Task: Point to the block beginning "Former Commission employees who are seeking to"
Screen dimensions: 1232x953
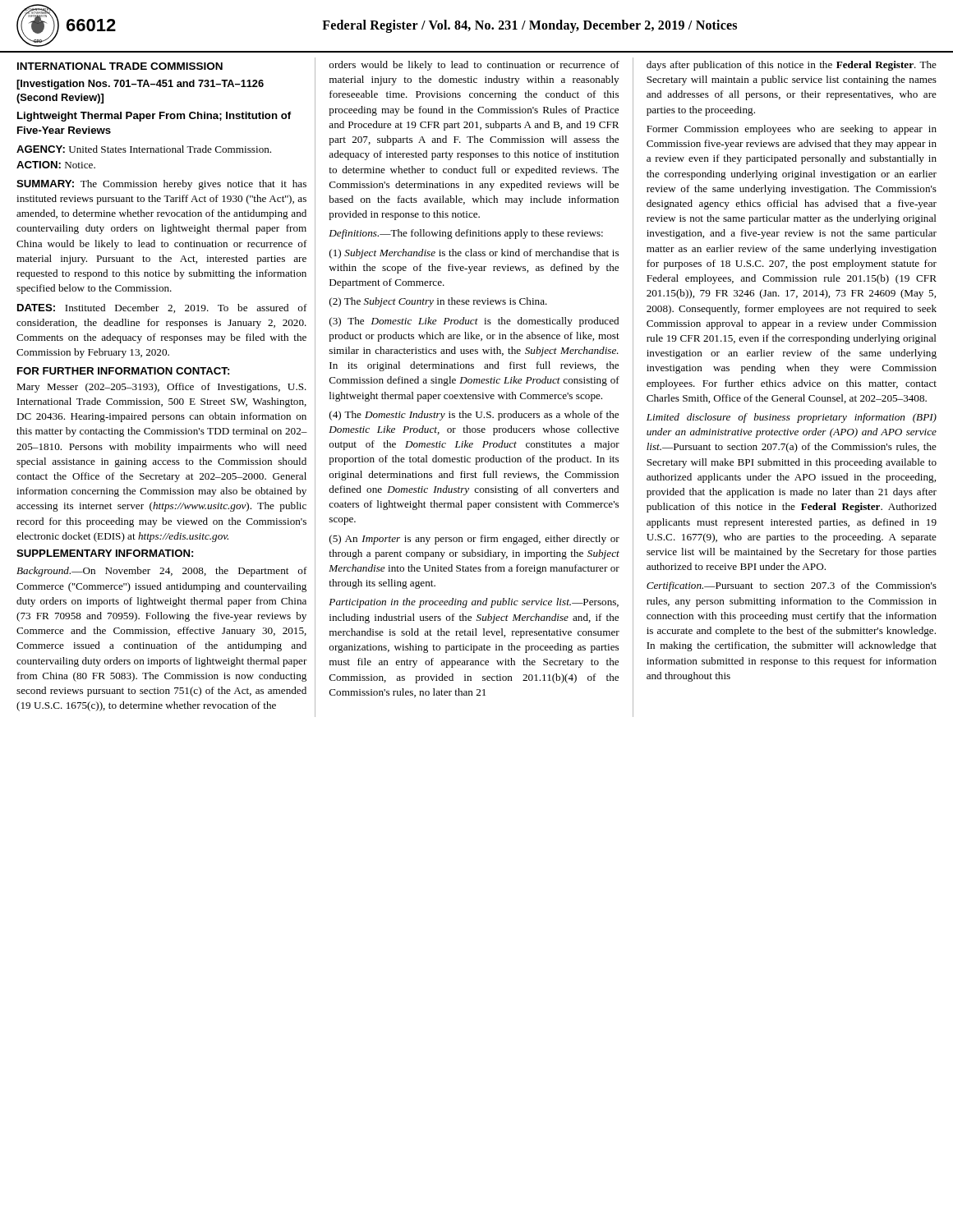Action: 791,263
